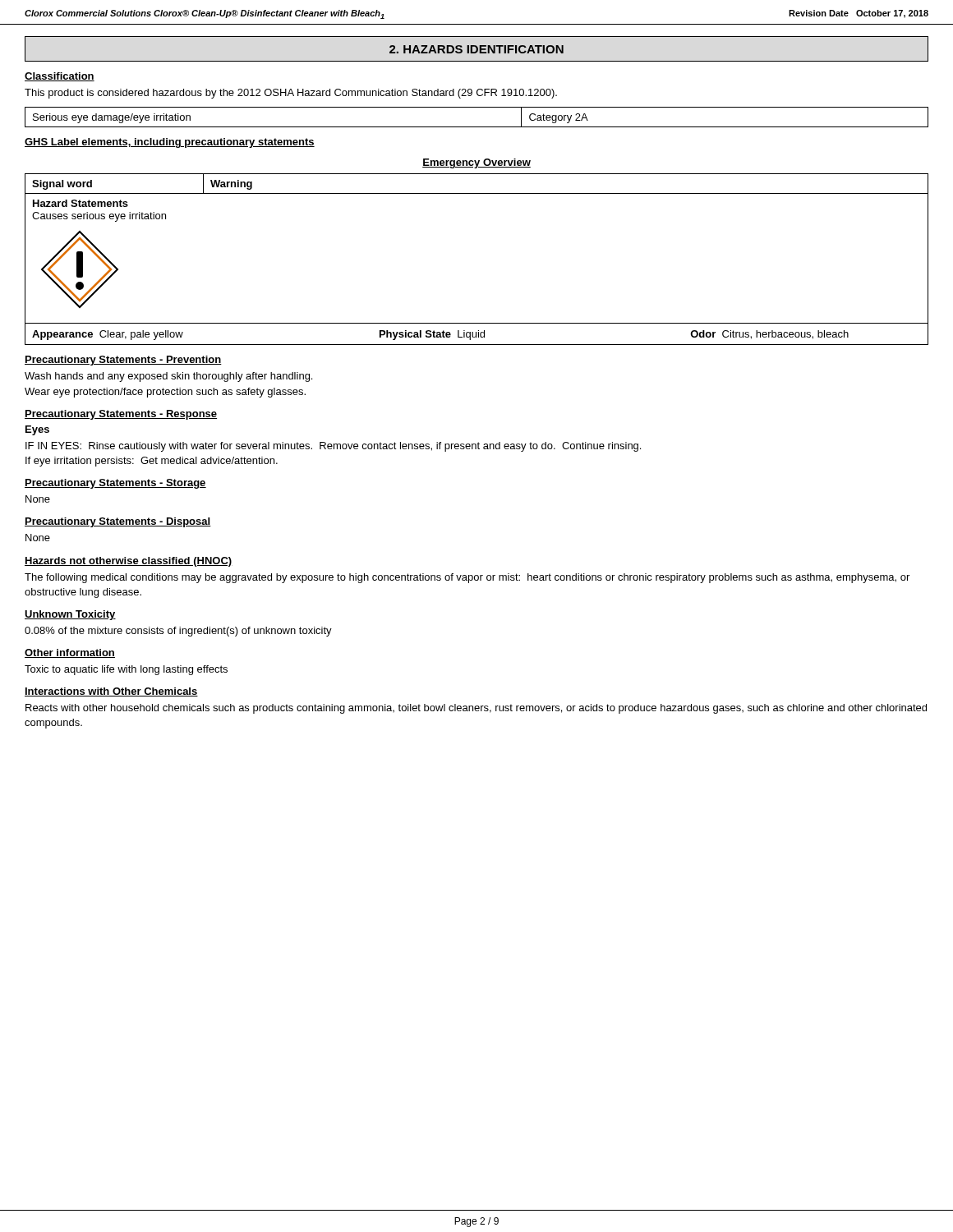Select the text block containing "Reacts with other household chemicals such"
Viewport: 953px width, 1232px height.
(476, 715)
